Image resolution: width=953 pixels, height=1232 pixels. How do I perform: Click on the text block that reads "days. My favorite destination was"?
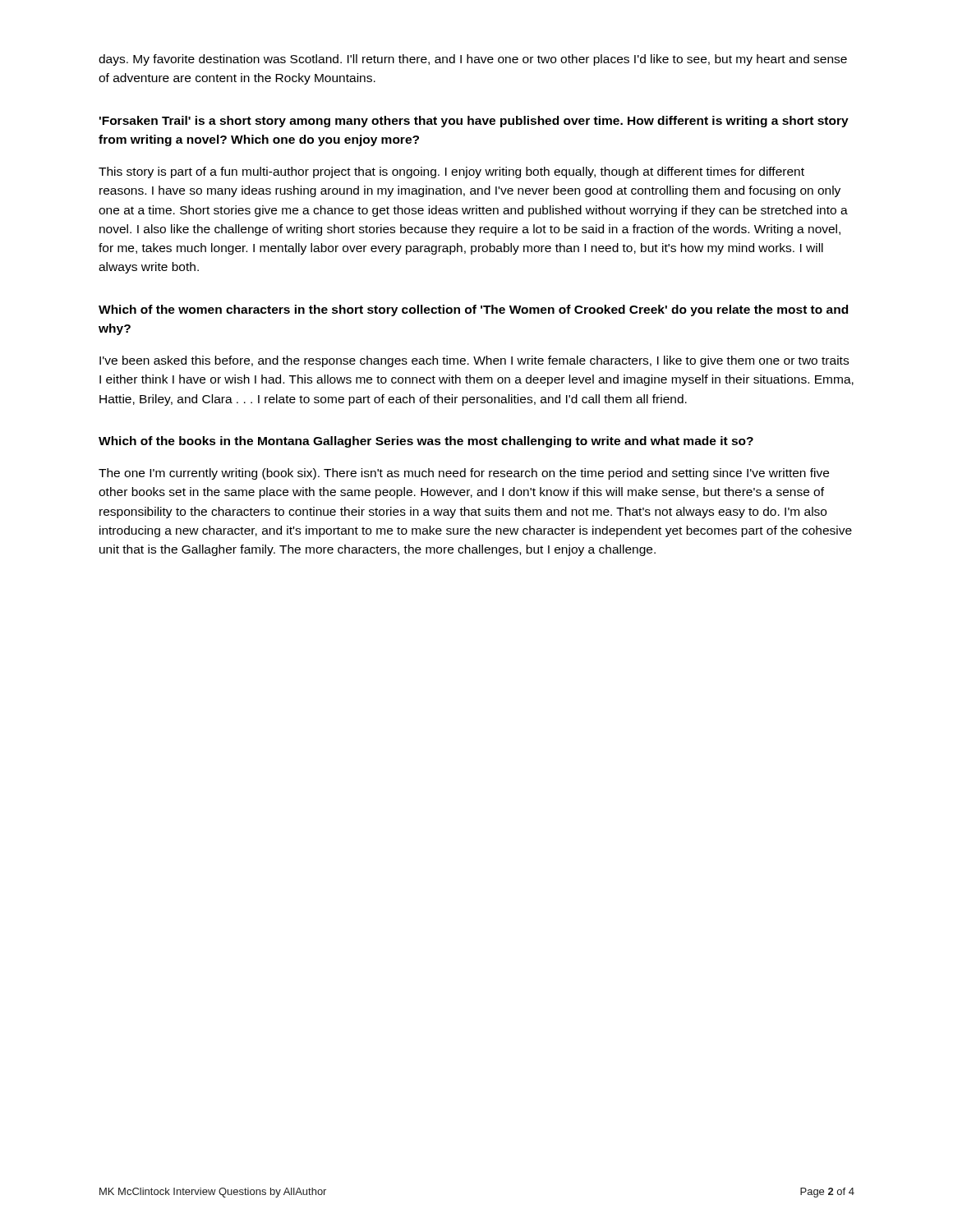[473, 68]
